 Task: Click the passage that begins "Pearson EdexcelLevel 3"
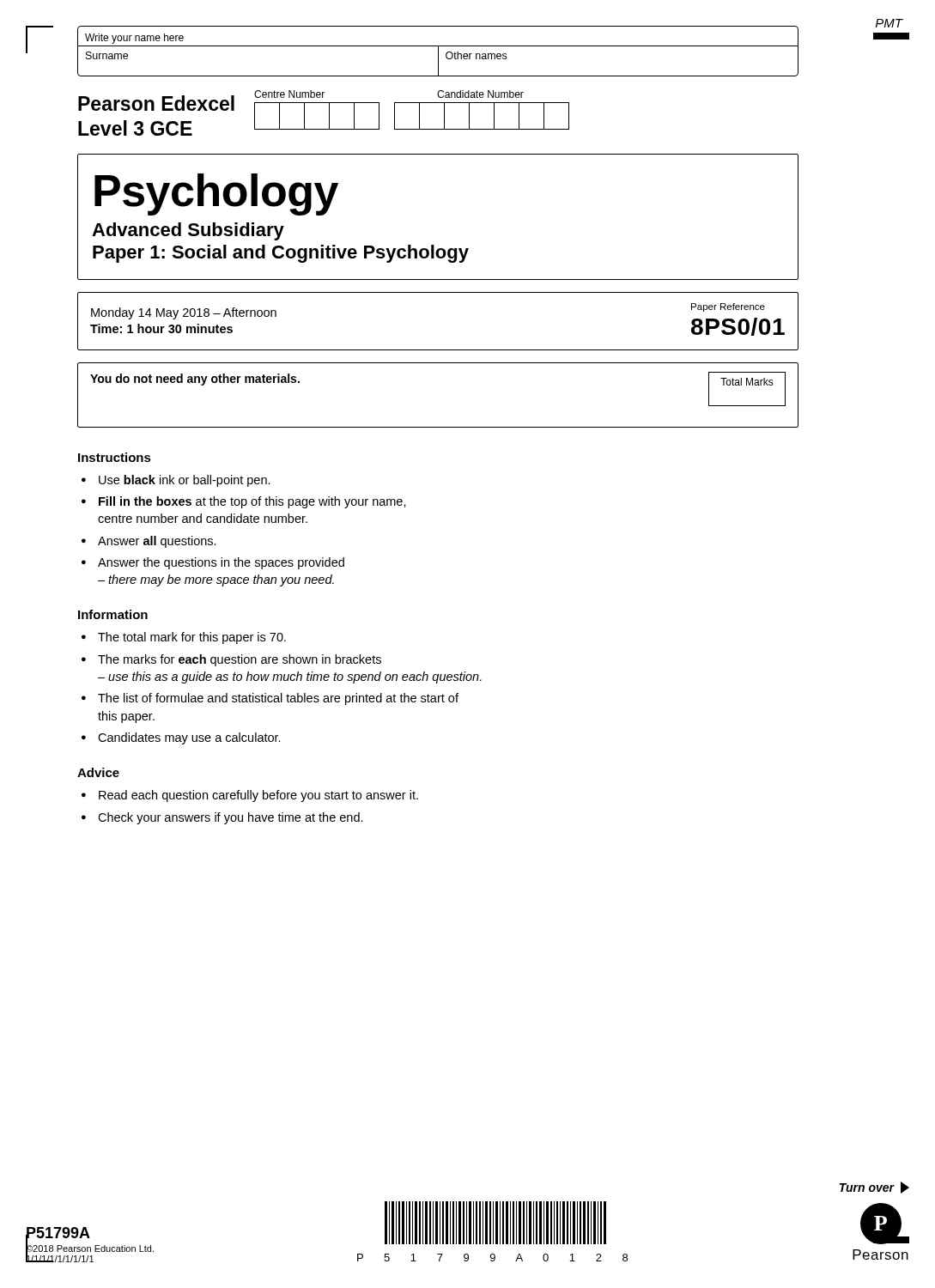click(x=438, y=115)
